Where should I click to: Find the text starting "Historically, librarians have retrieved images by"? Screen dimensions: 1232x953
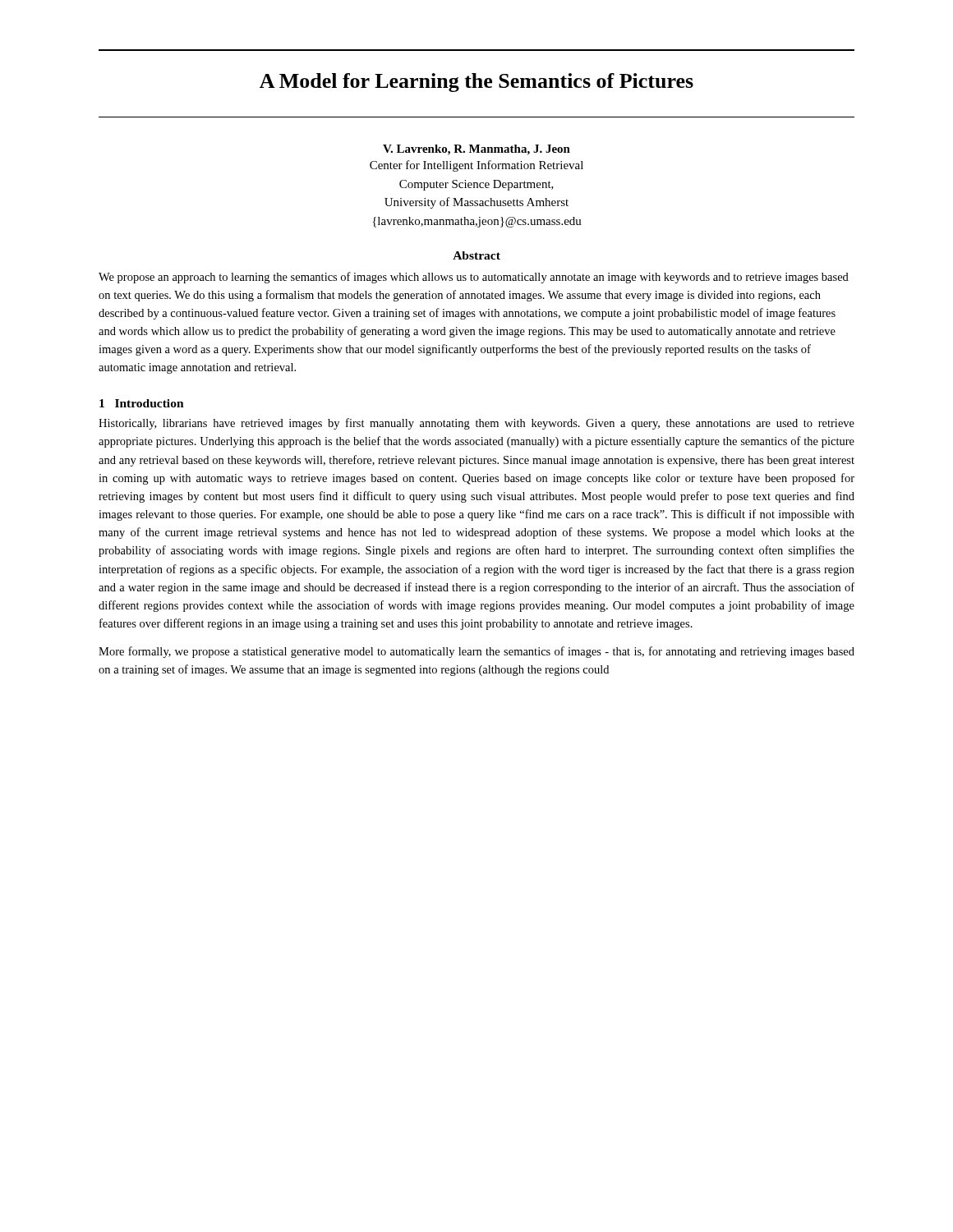(476, 523)
